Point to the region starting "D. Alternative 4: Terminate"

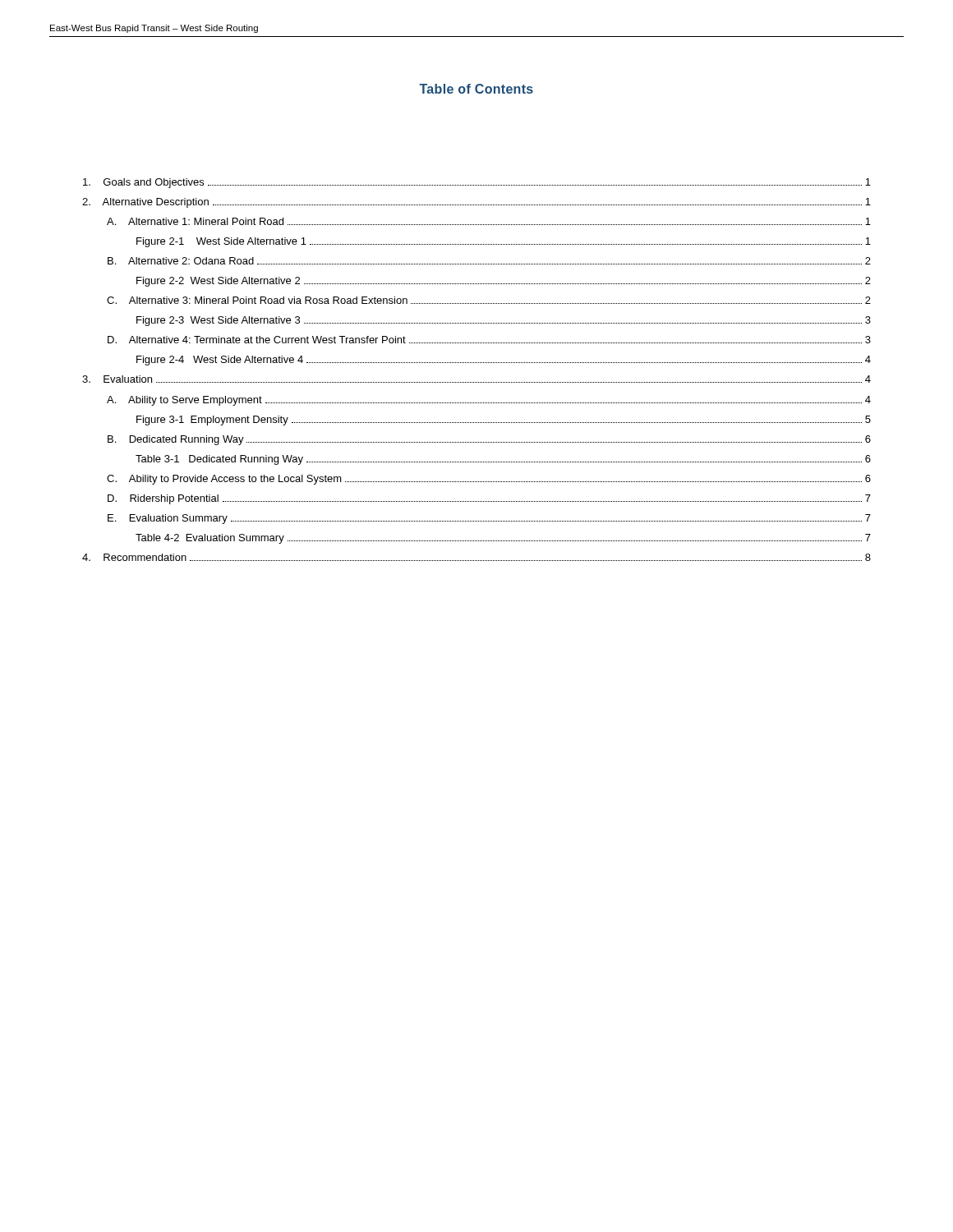[489, 340]
